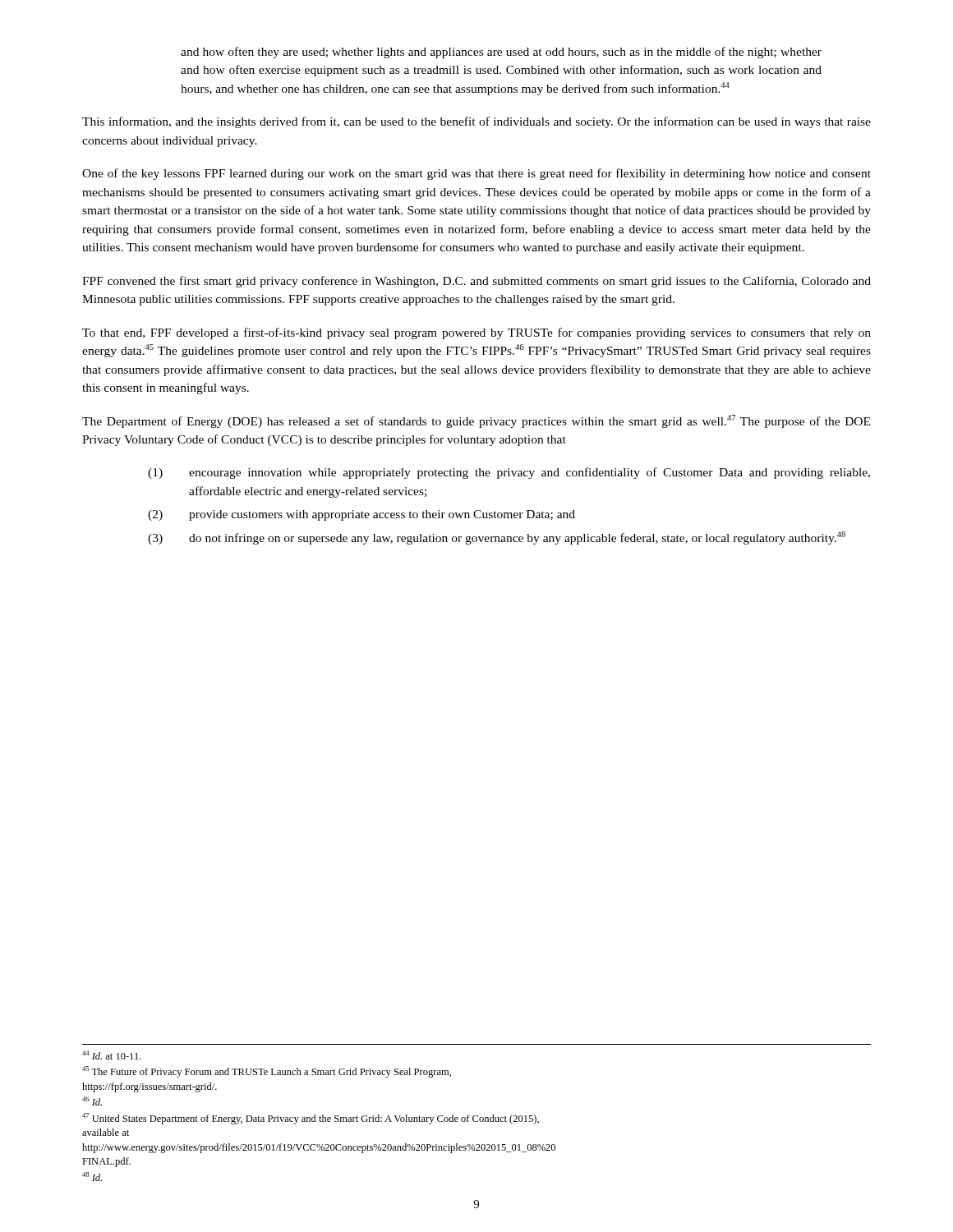Point to the block beginning "45 The Future of Privacy Forum and"

click(267, 1079)
